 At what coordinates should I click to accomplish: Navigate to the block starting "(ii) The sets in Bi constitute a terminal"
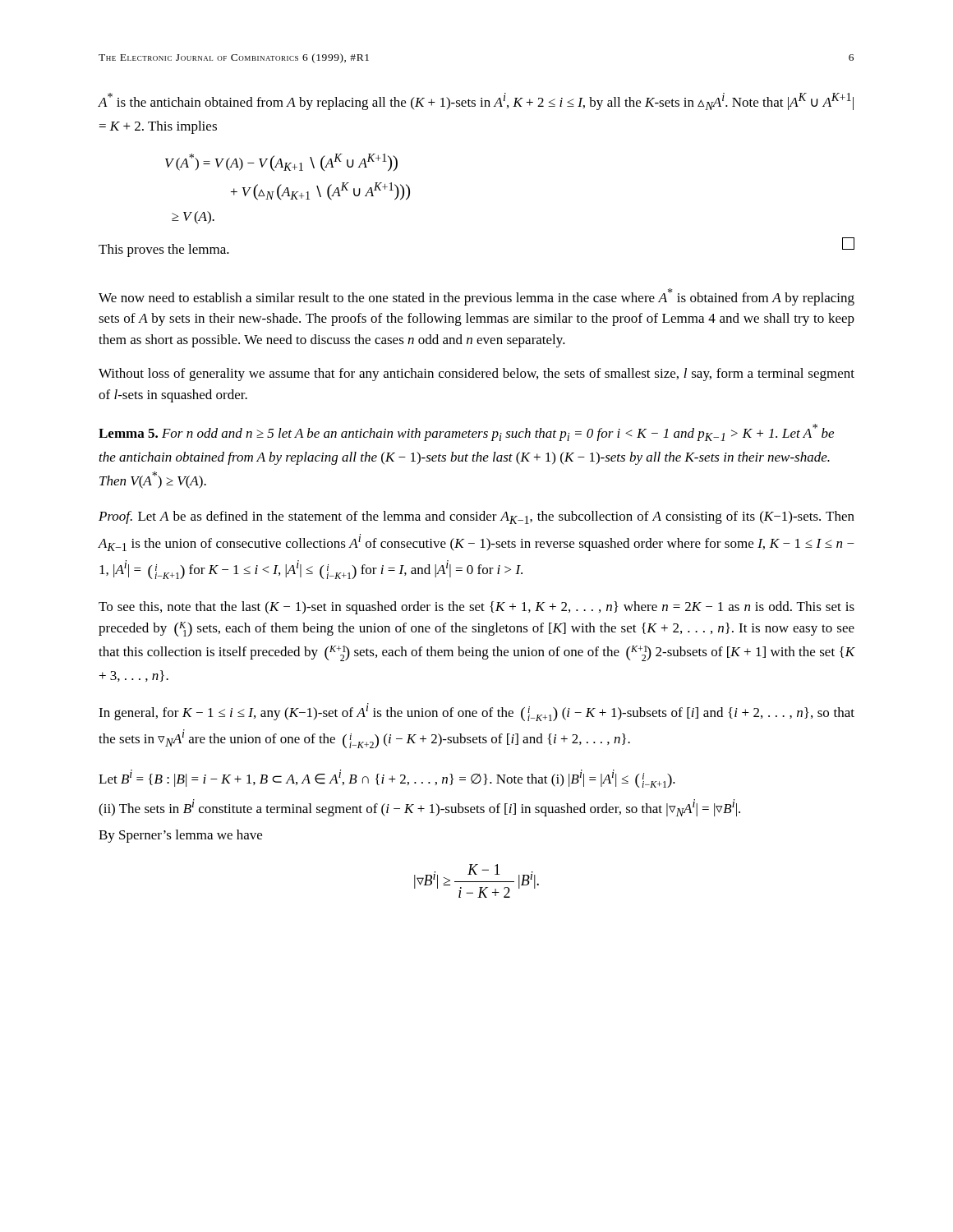click(x=420, y=808)
